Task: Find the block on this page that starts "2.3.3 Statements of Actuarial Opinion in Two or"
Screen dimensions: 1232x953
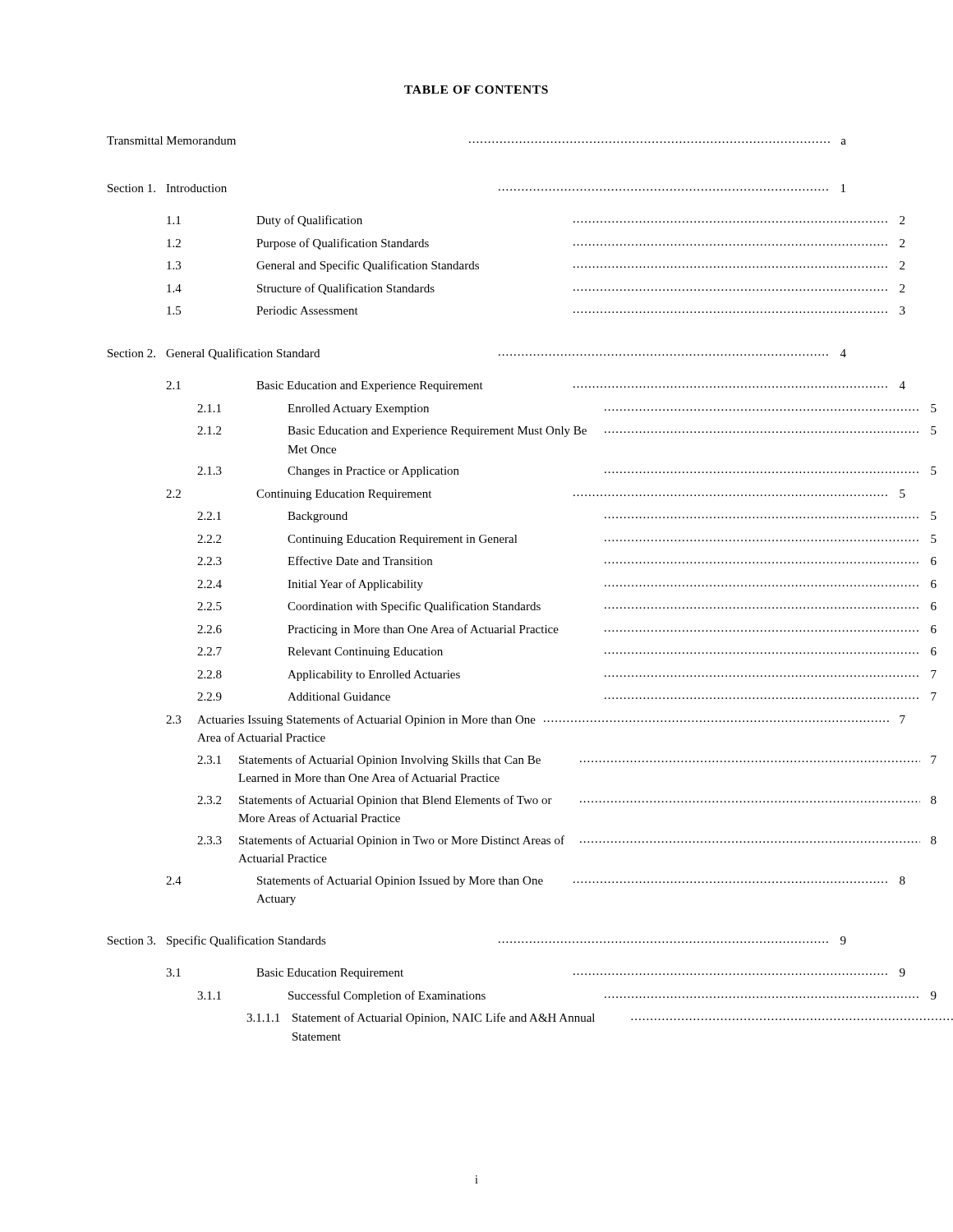Action: click(567, 848)
